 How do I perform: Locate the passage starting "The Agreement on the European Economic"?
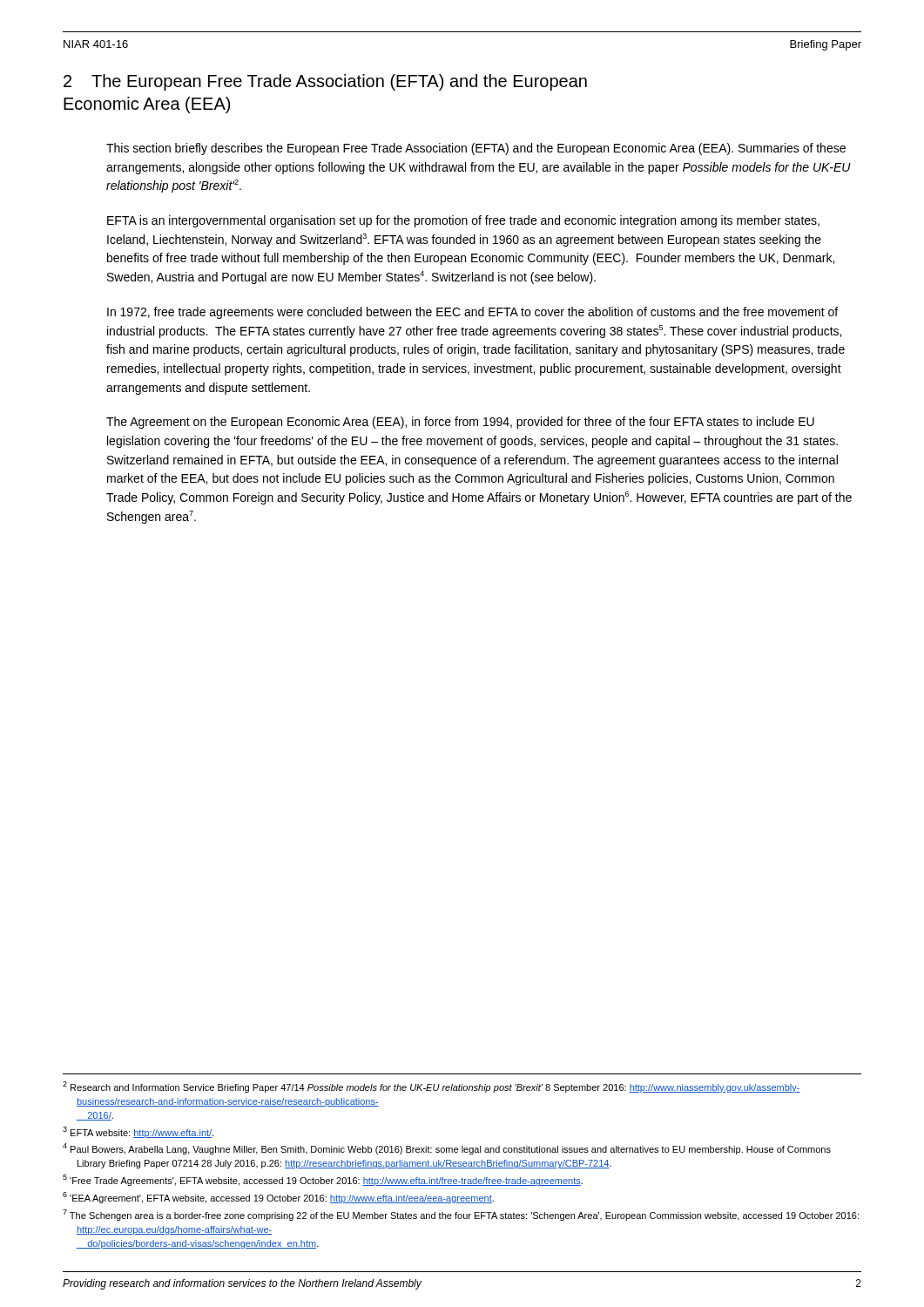coord(479,469)
